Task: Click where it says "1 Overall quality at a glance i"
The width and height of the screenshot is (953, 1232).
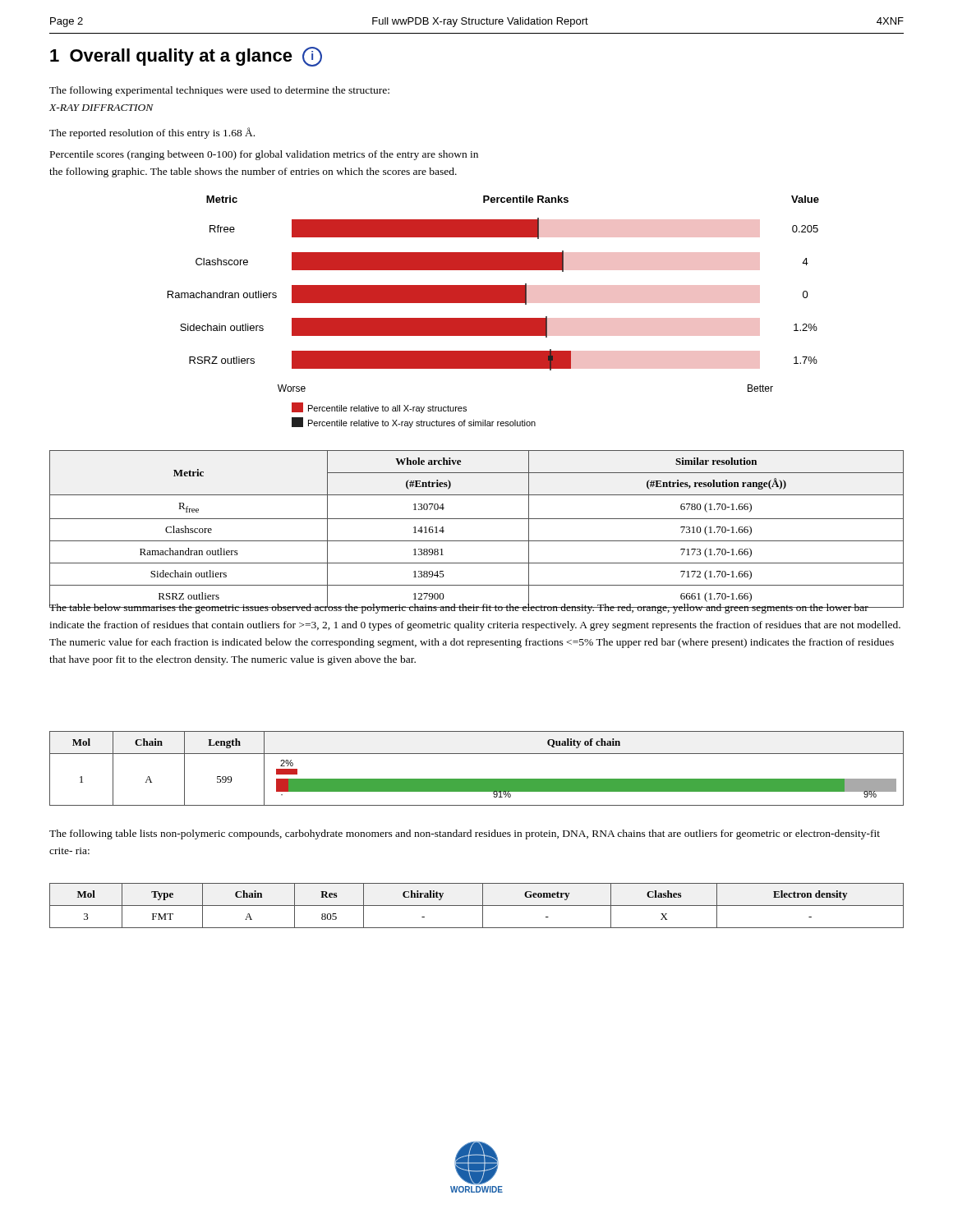Action: (186, 56)
